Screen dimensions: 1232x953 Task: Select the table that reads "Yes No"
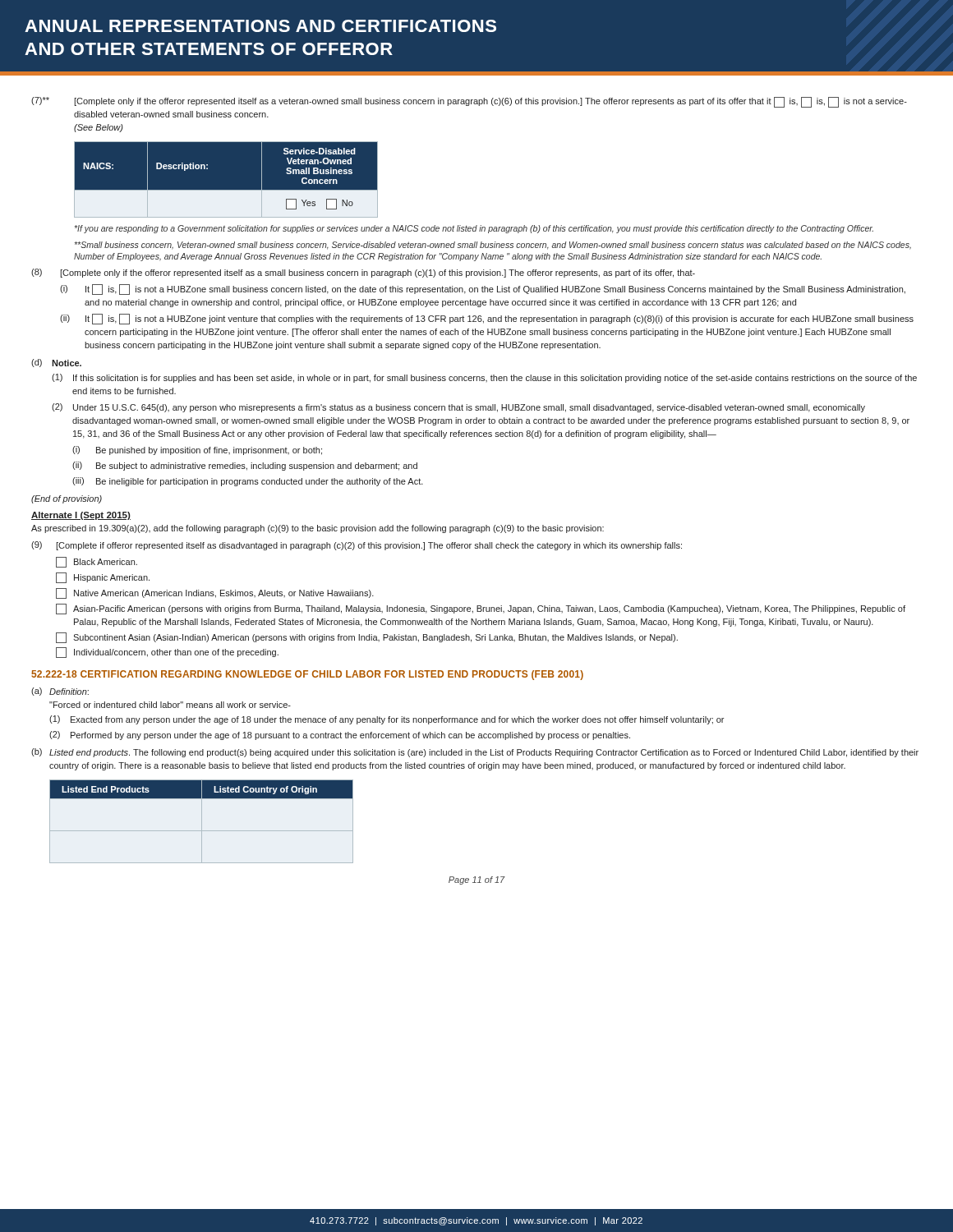coord(498,179)
